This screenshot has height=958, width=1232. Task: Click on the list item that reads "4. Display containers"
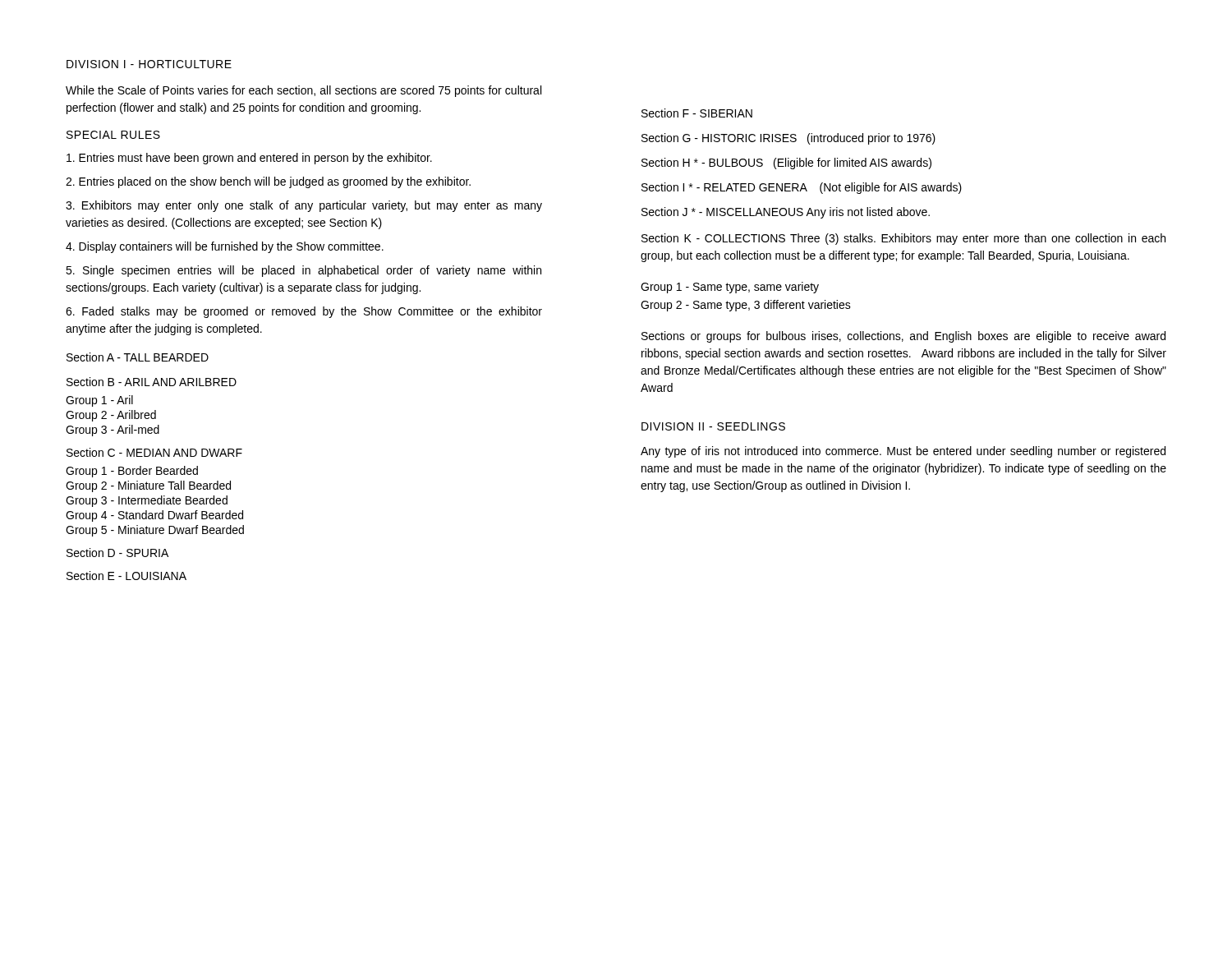pyautogui.click(x=225, y=246)
